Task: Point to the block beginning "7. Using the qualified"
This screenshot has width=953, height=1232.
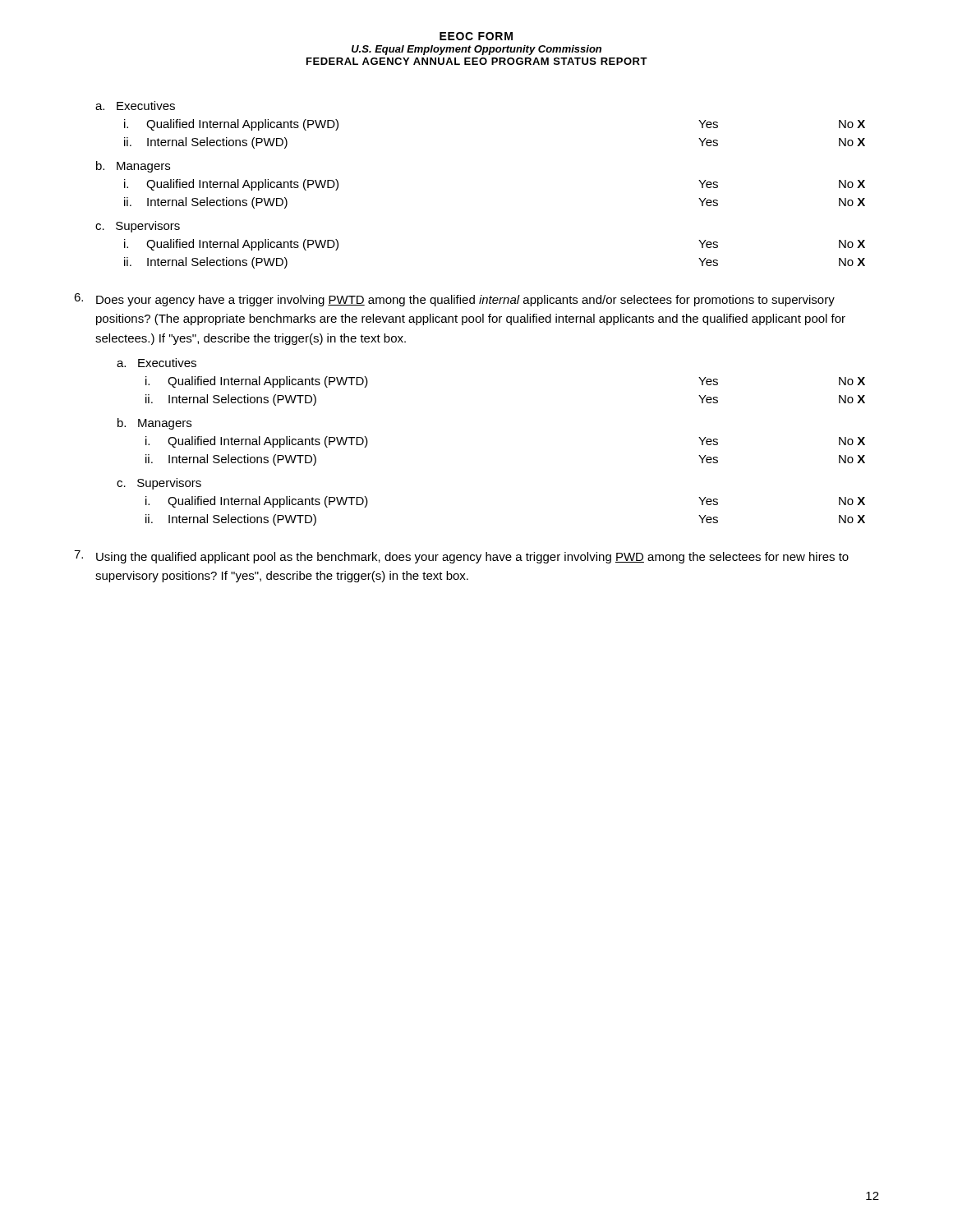Action: 476,566
